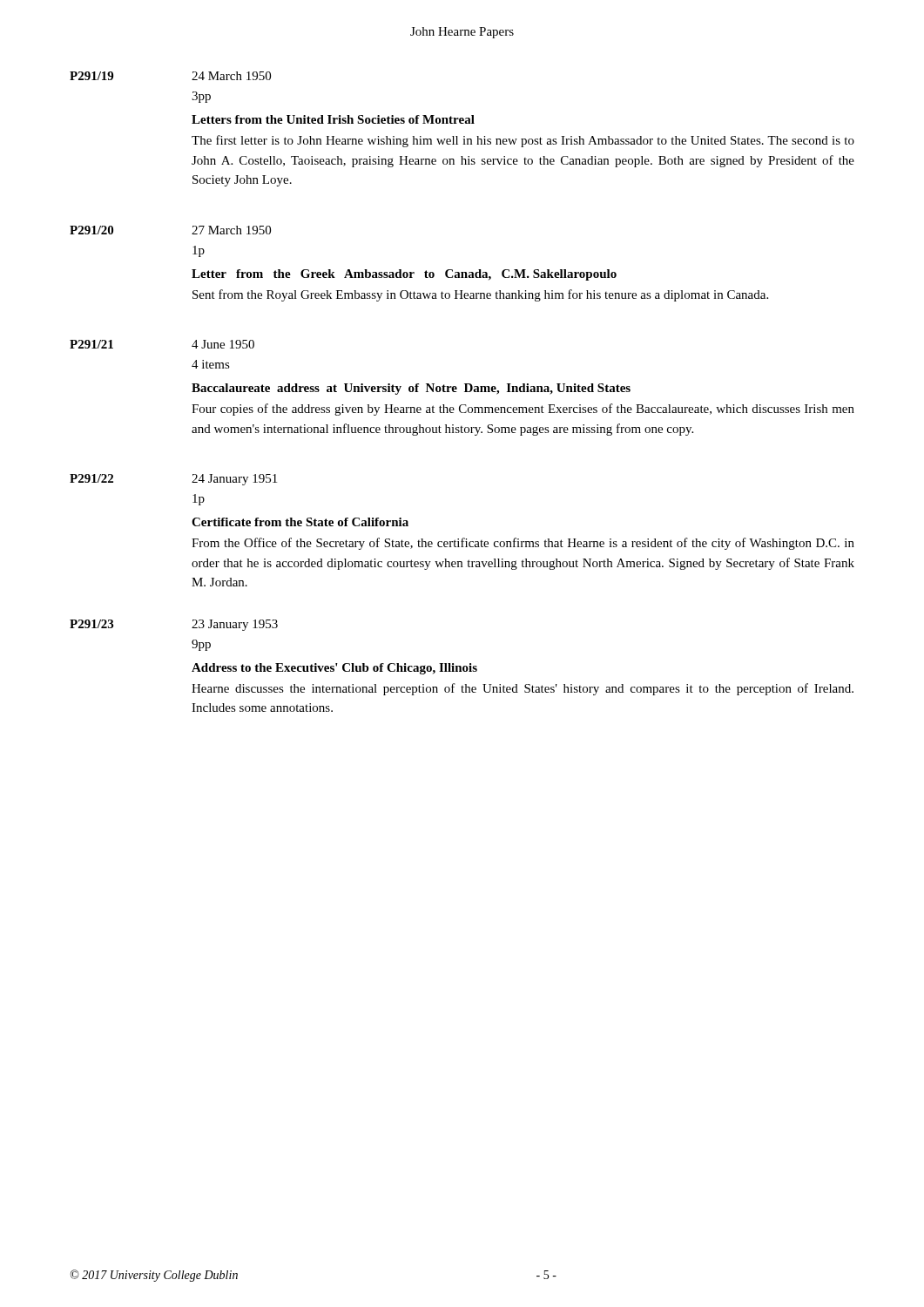Point to "4 June 1950"
Viewport: 924px width, 1307px height.
(223, 344)
